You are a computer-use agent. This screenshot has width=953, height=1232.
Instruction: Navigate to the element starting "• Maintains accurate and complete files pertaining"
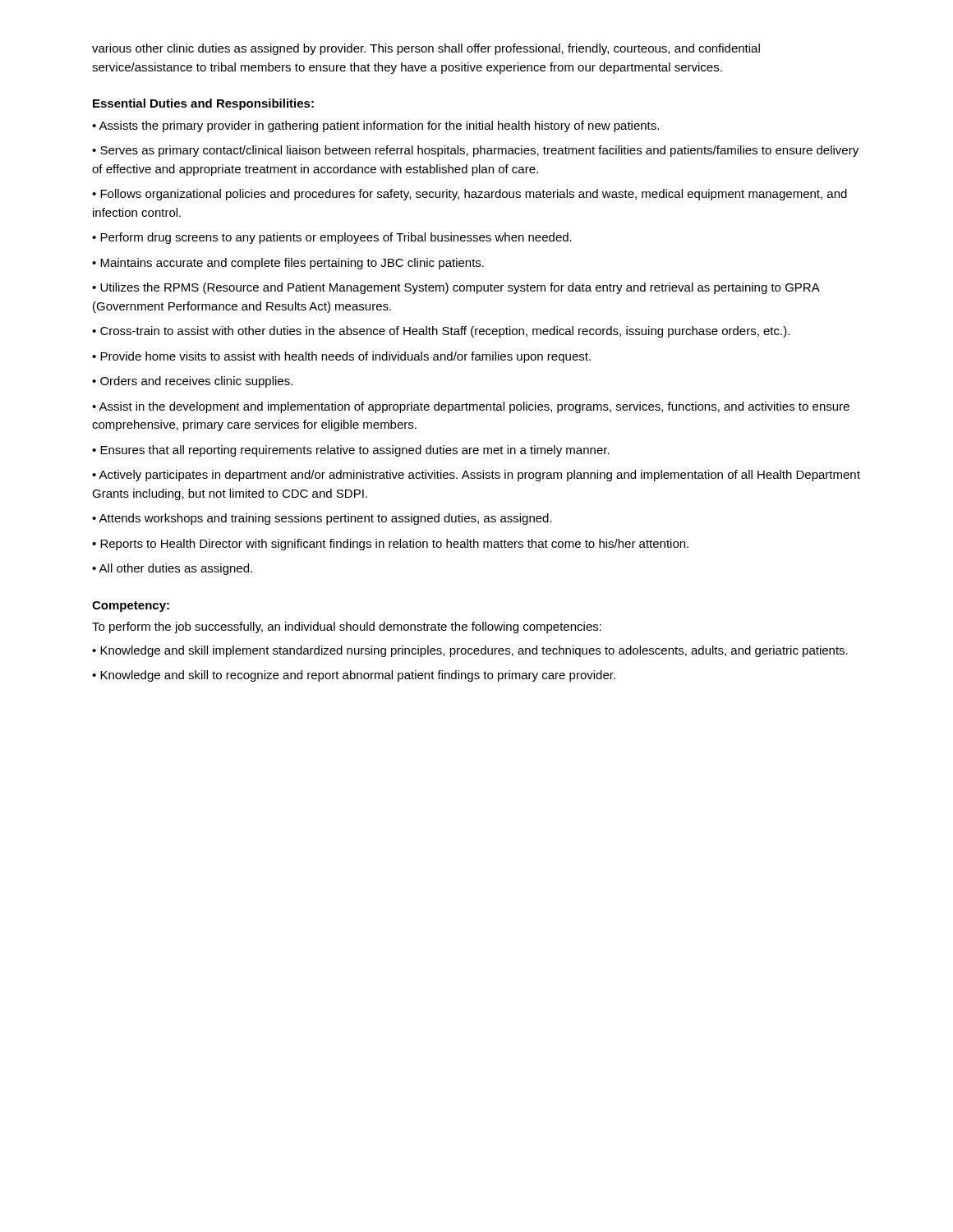click(x=288, y=262)
